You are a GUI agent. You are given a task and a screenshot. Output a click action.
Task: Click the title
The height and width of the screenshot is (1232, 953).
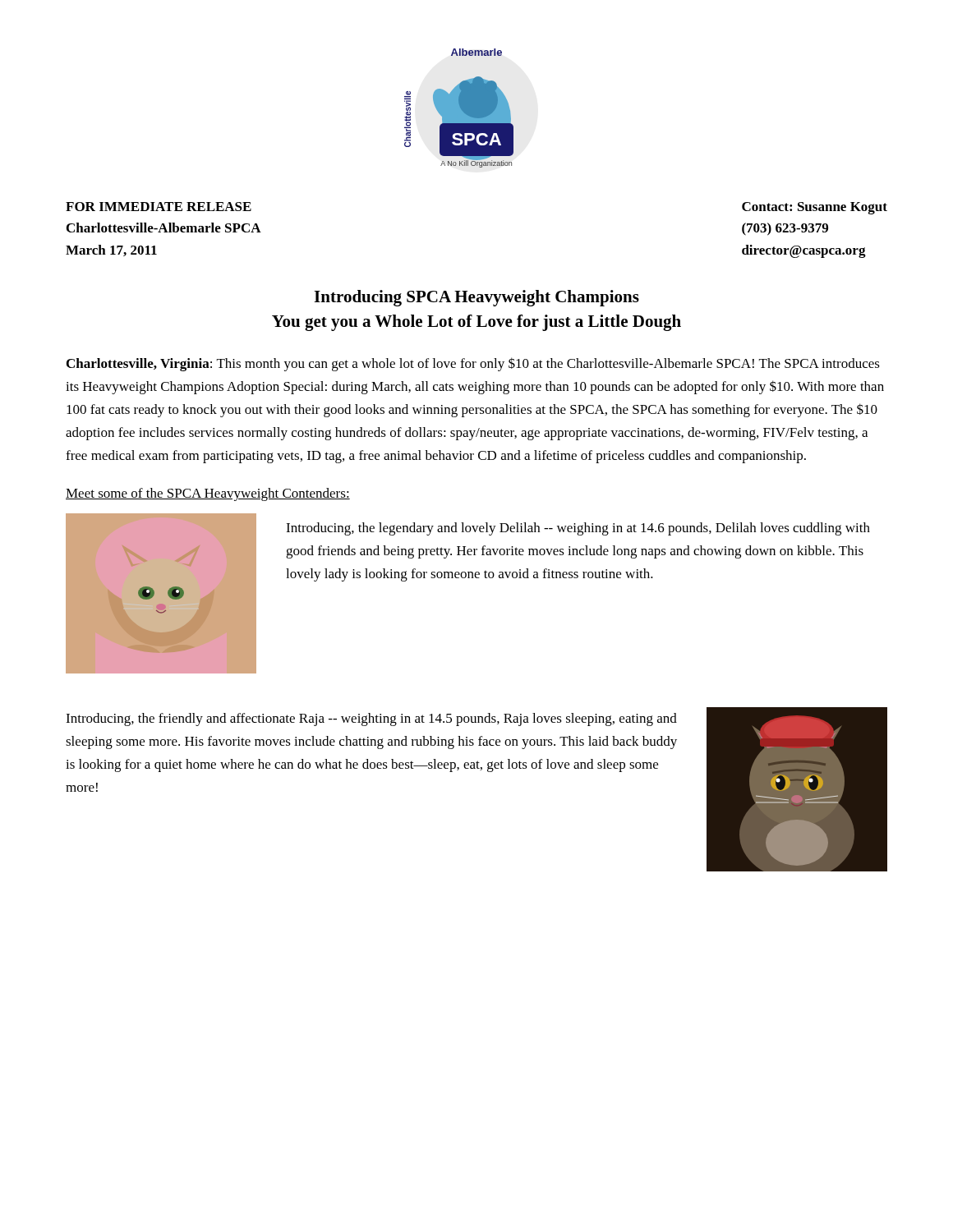pos(476,309)
